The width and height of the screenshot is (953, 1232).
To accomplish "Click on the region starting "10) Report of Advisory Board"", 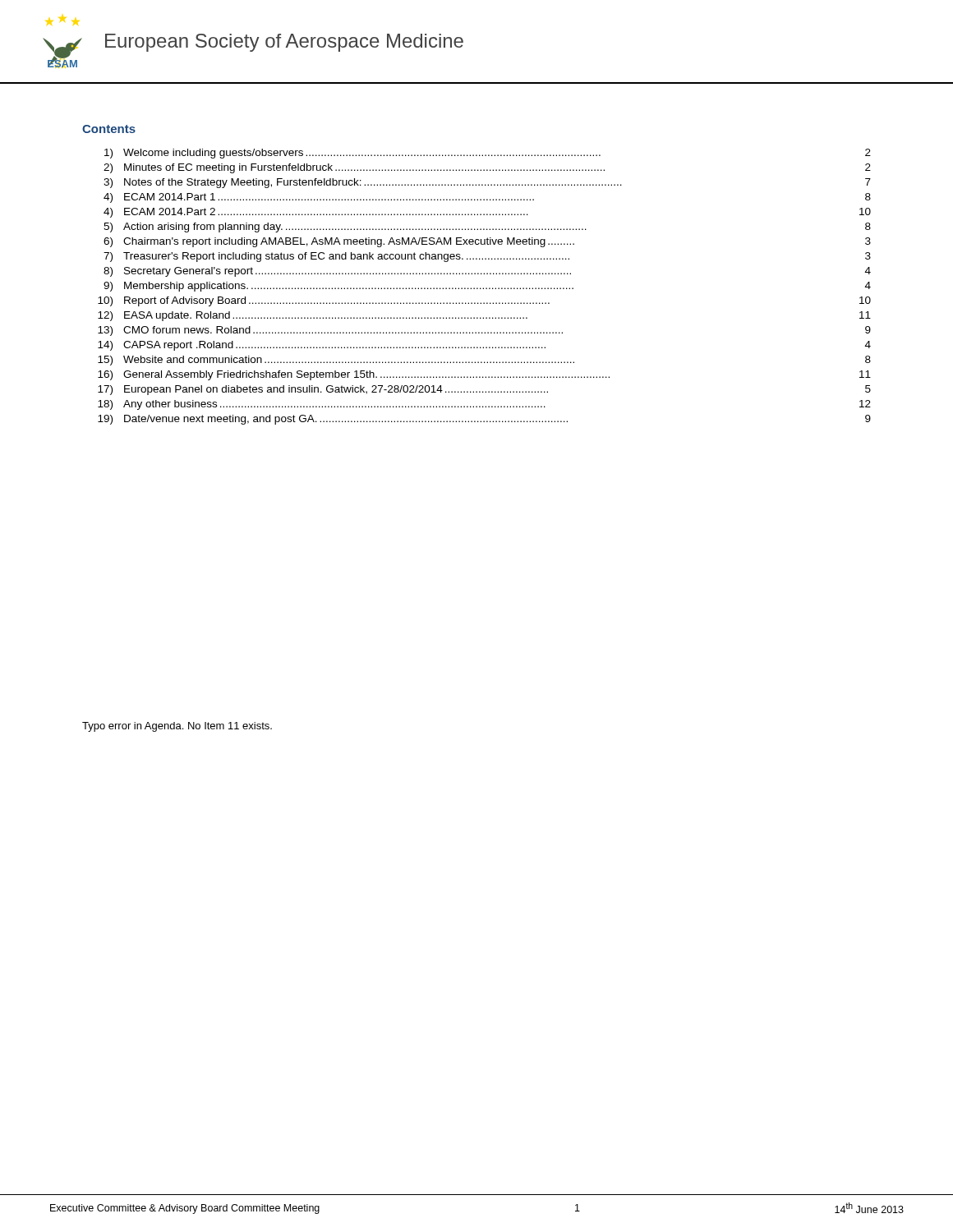I will (476, 300).
